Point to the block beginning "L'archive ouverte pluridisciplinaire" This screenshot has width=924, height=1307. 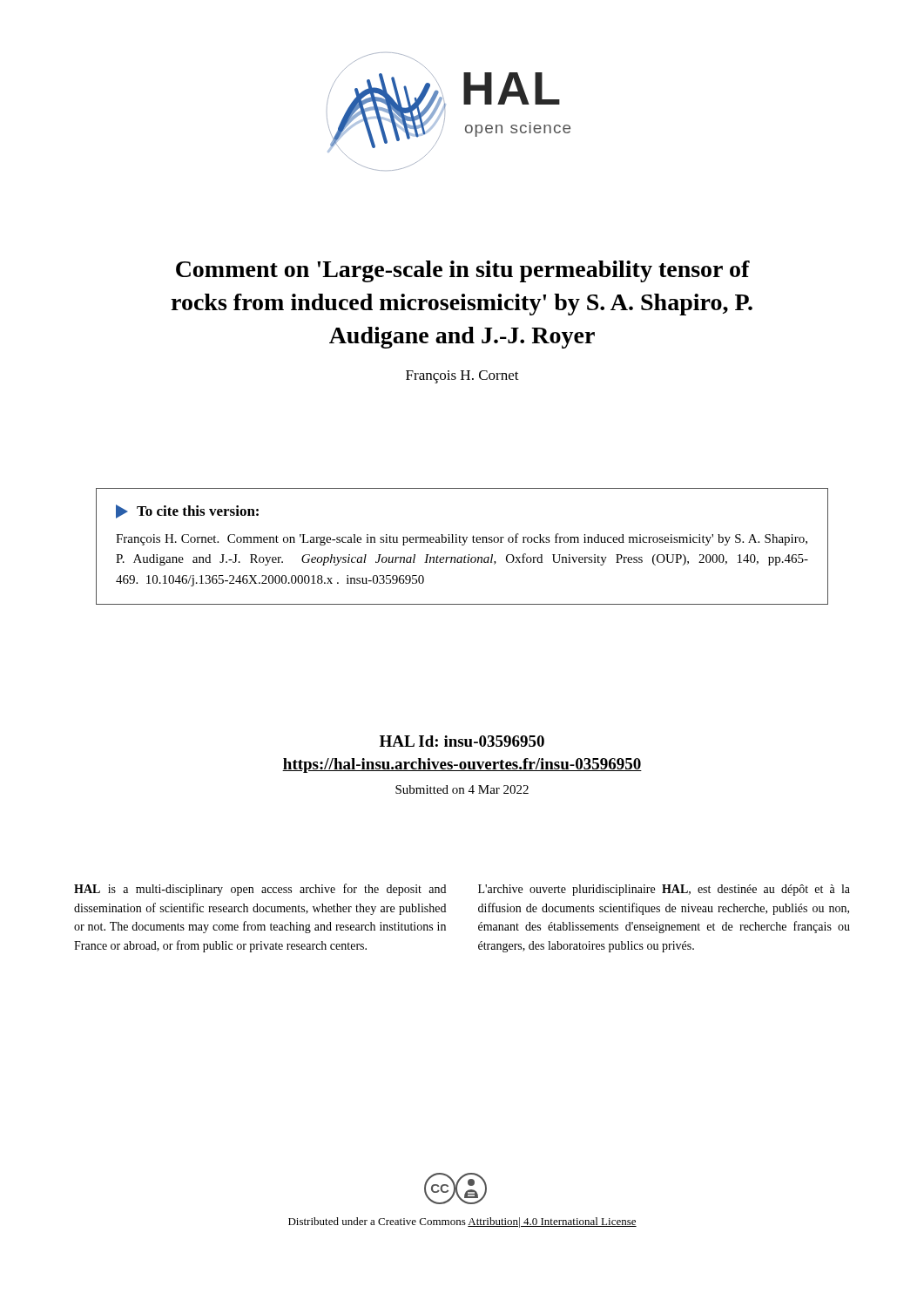(x=664, y=918)
